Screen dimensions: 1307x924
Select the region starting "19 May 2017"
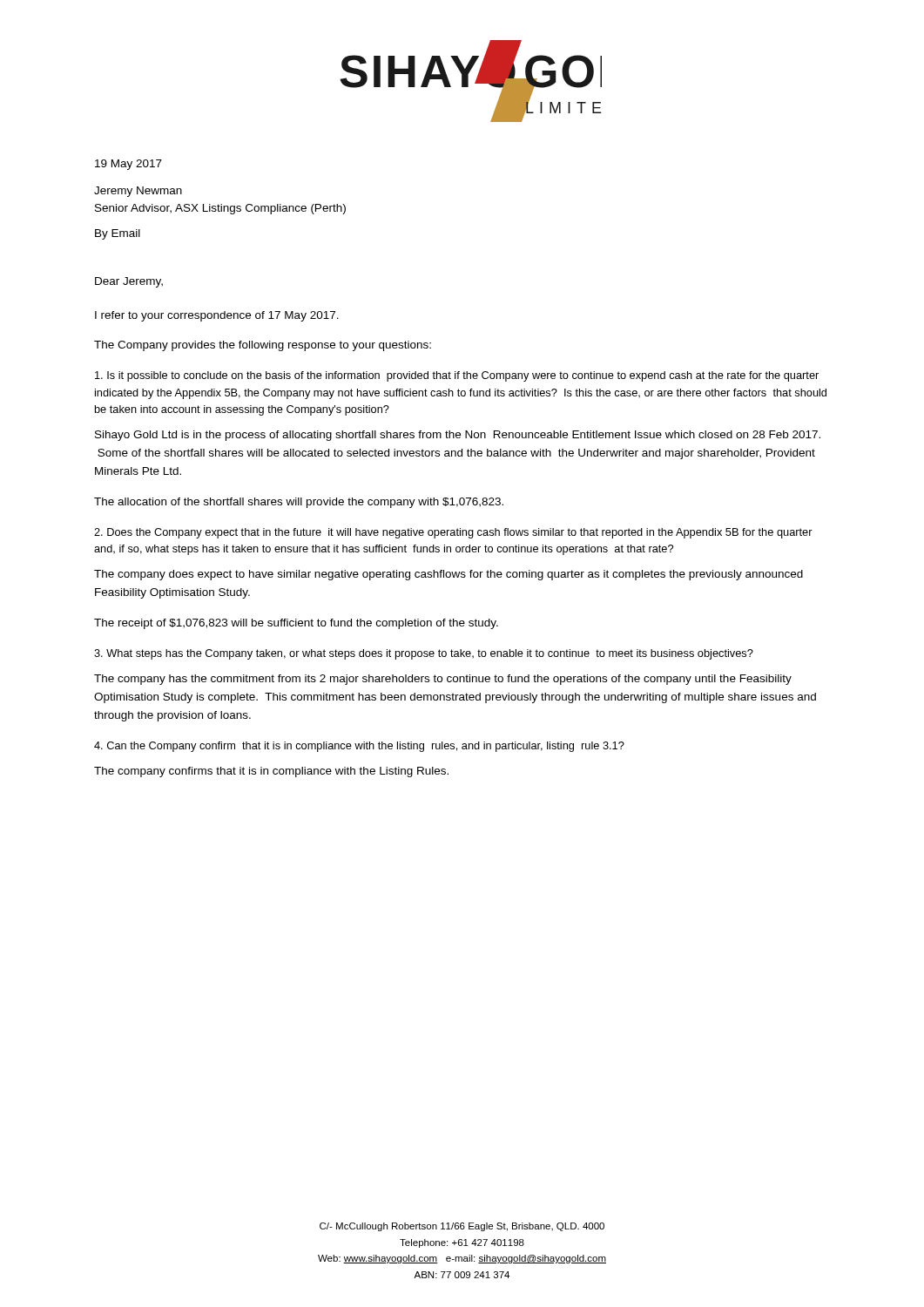[128, 163]
